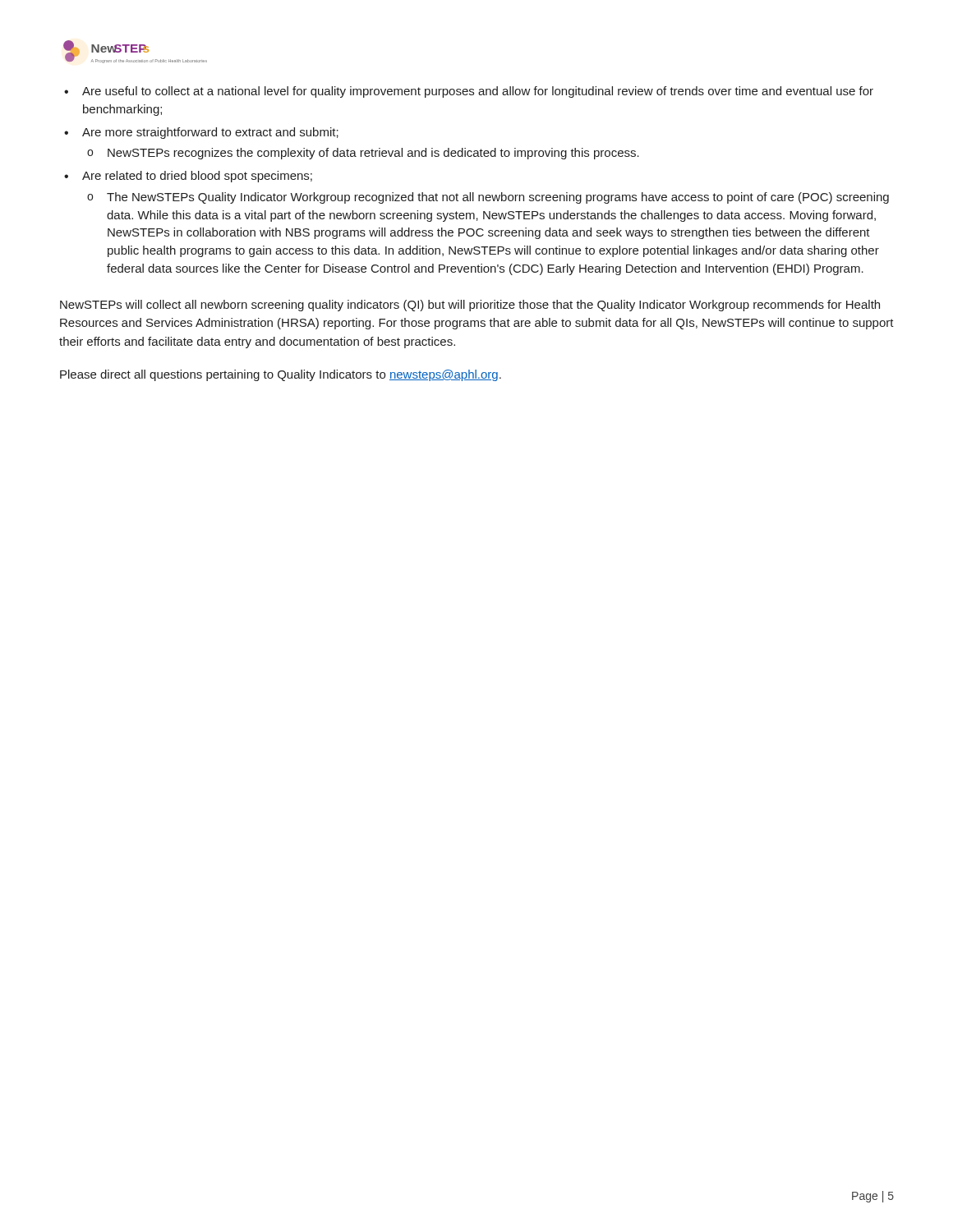The image size is (953, 1232).
Task: Locate the block of text that opens with "NewSTEPs will collect all newborn screening quality indicators"
Action: [x=476, y=322]
